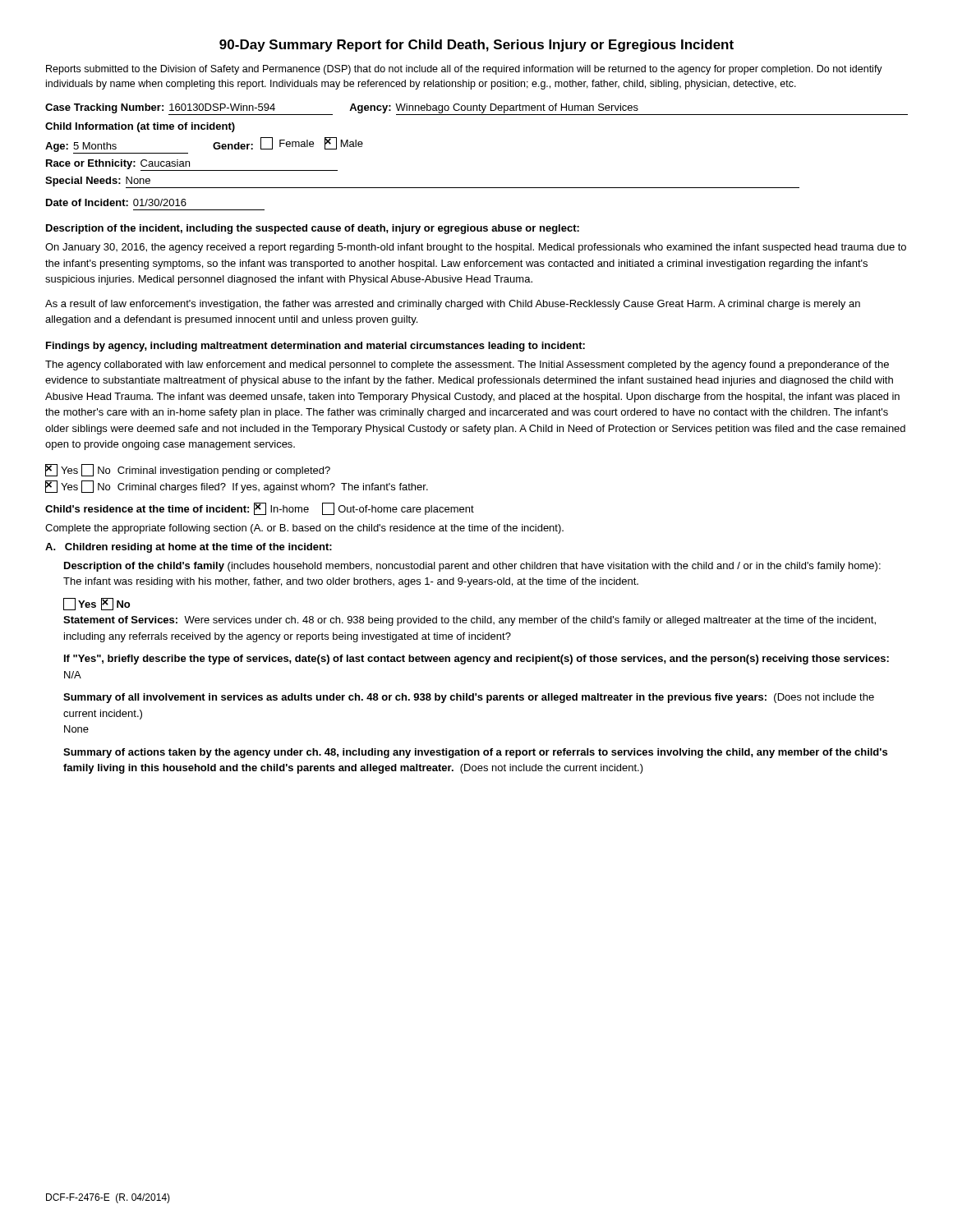Screen dimensions: 1232x953
Task: Find the block on this page that starts "Description of the child's family (includes household"
Action: [x=472, y=573]
